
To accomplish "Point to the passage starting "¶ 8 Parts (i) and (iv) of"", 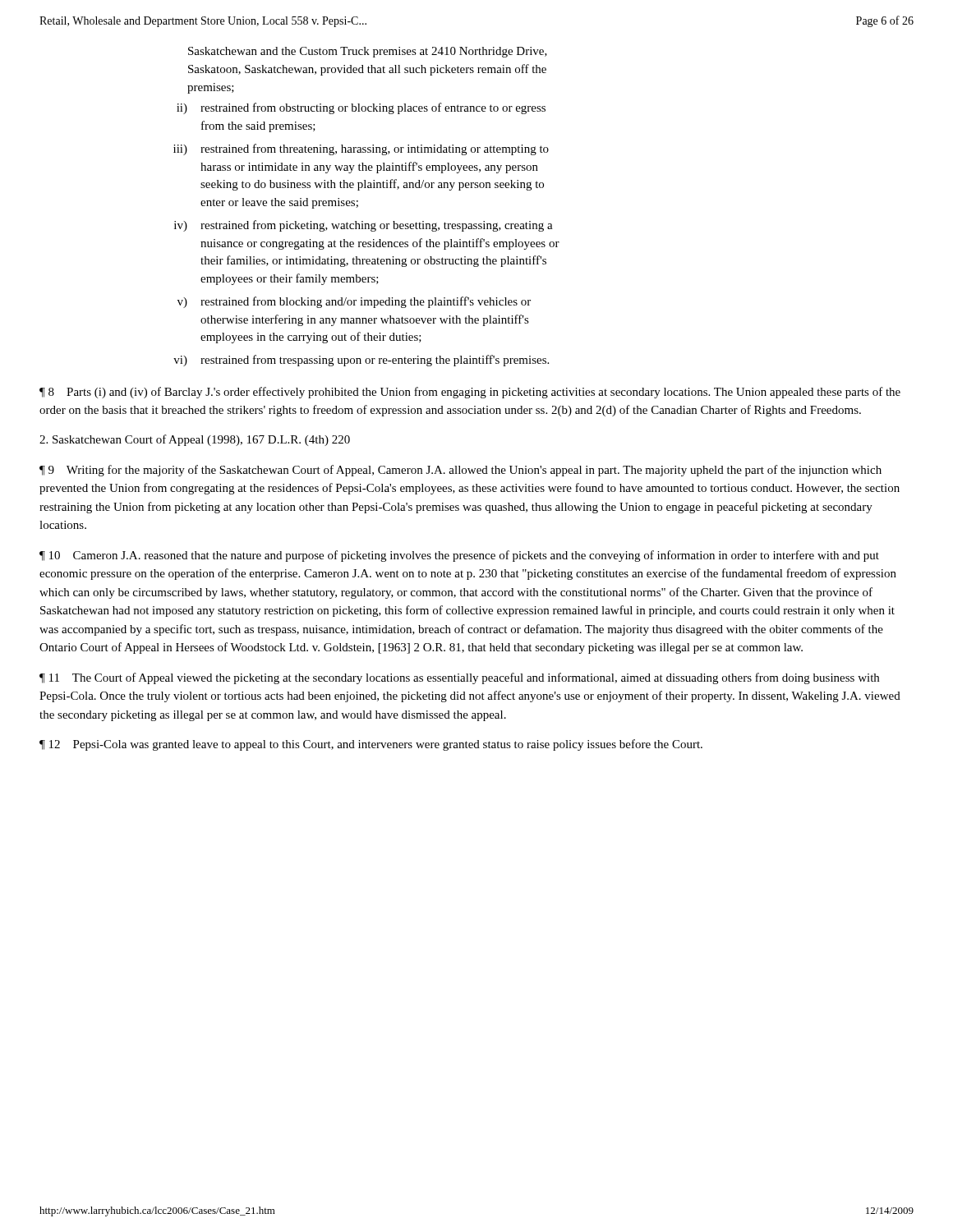I will point(470,401).
